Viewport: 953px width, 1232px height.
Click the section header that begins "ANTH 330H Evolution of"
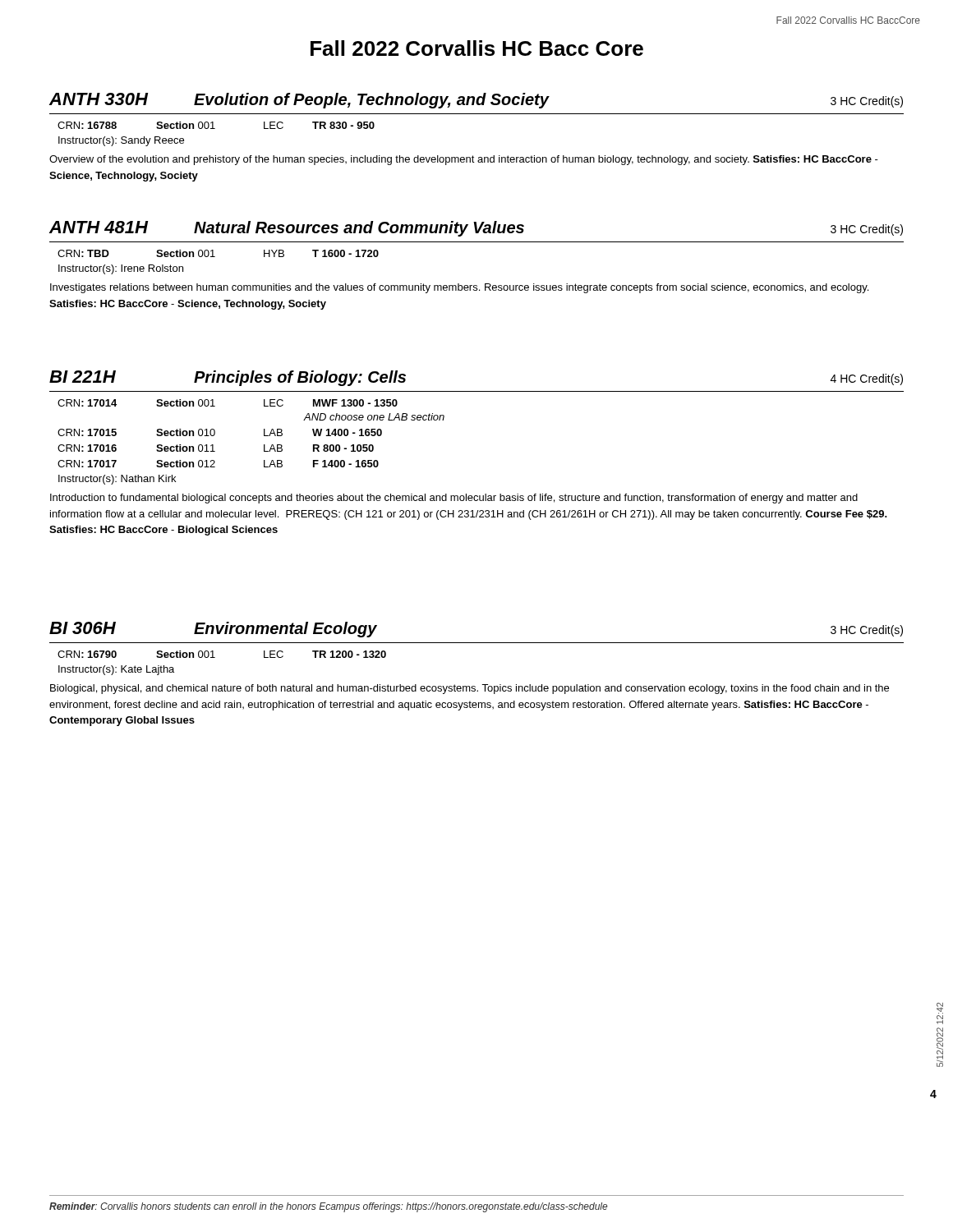[x=476, y=99]
